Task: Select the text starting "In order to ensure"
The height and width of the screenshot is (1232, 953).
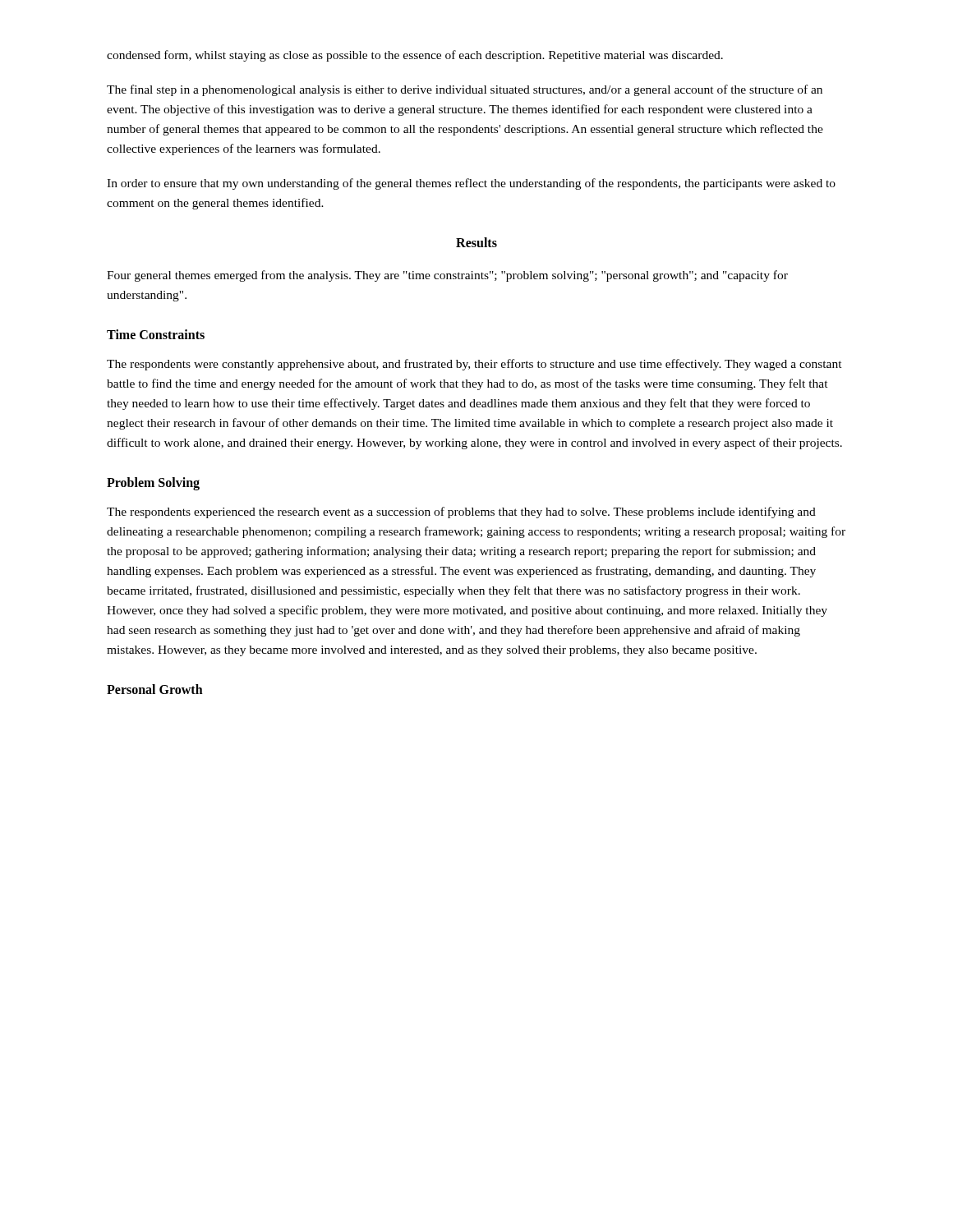Action: point(471,193)
